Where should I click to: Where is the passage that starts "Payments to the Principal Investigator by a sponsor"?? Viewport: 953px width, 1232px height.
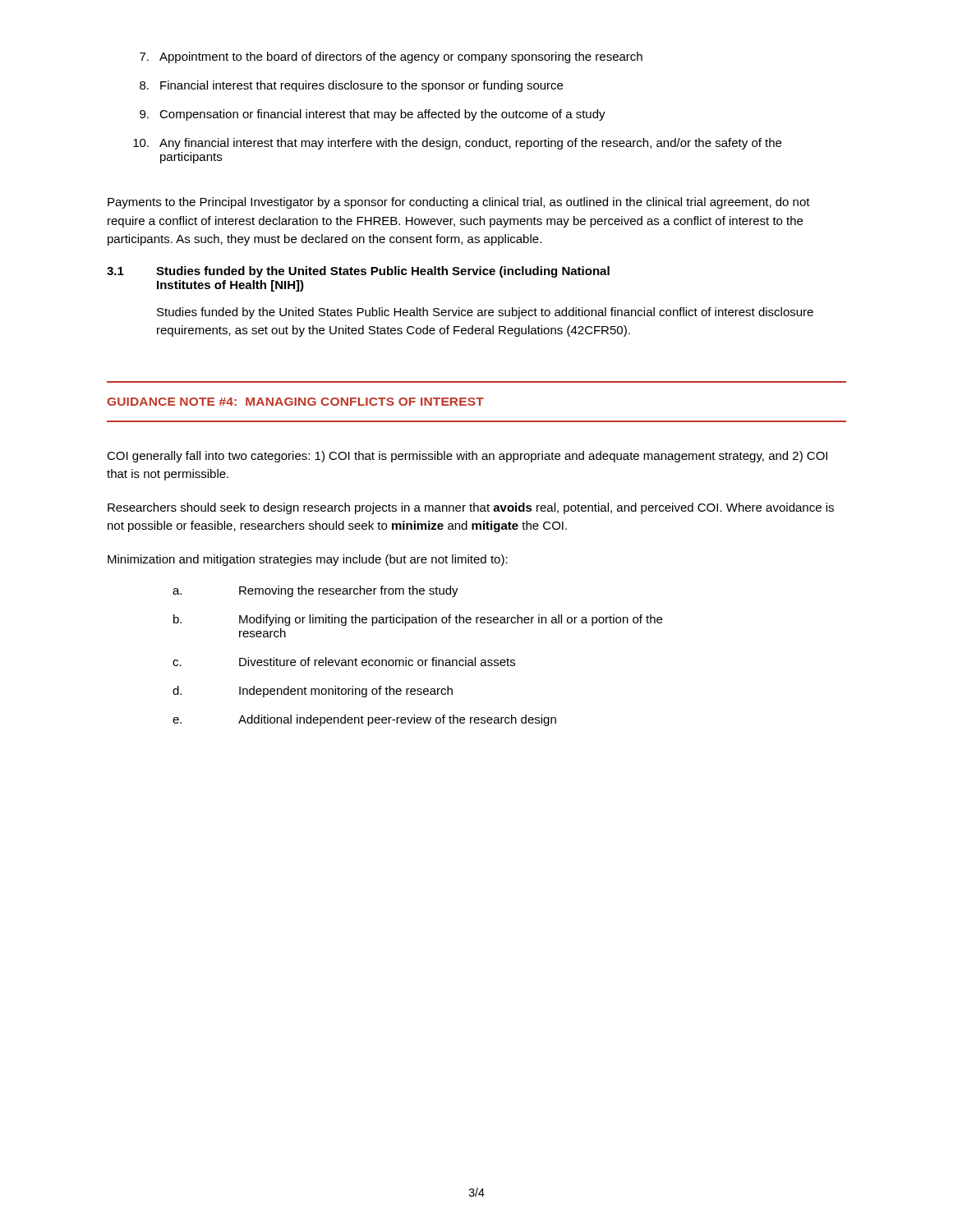point(458,220)
